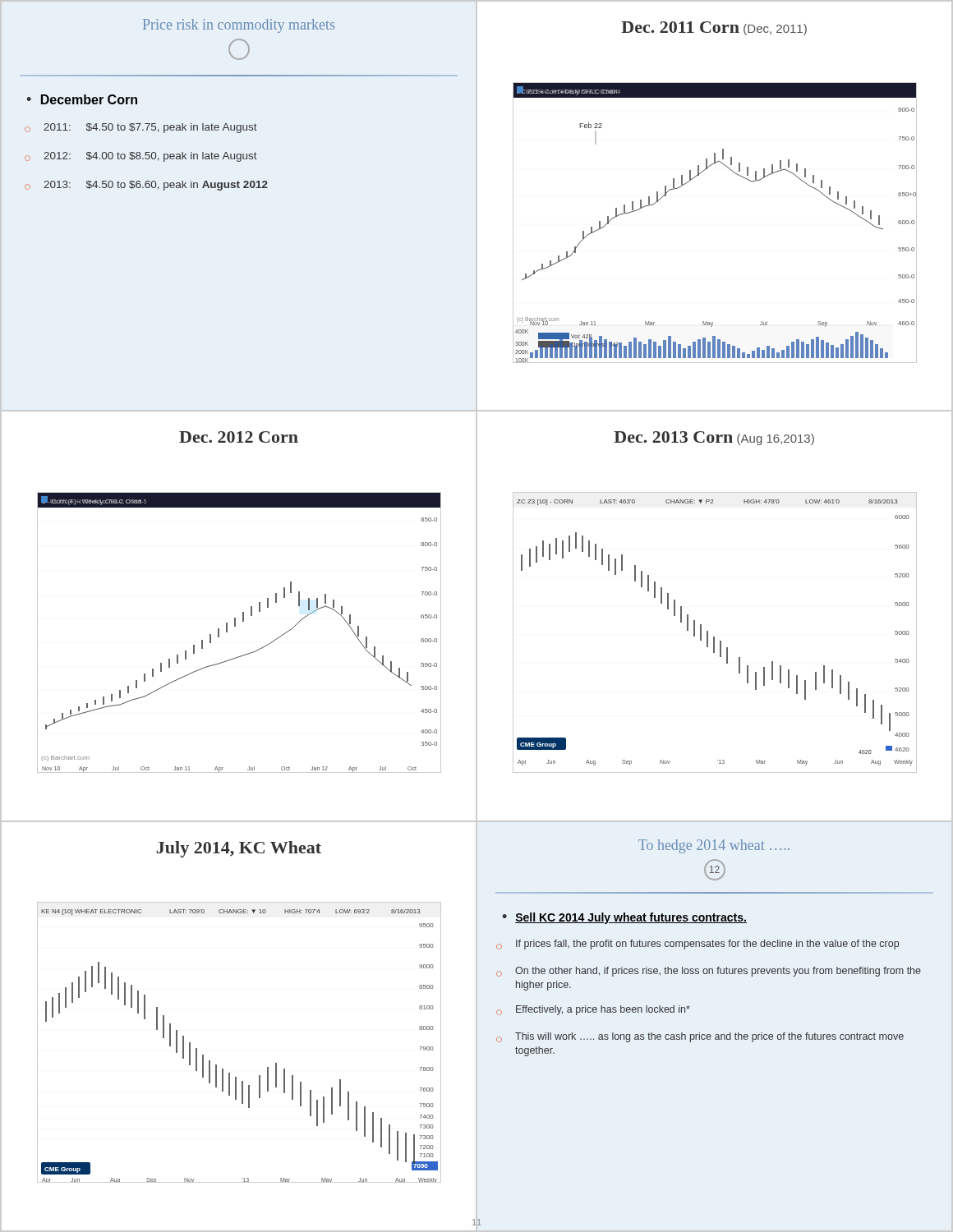Find the element starting "○ On the other"
The width and height of the screenshot is (953, 1232).
(714, 978)
